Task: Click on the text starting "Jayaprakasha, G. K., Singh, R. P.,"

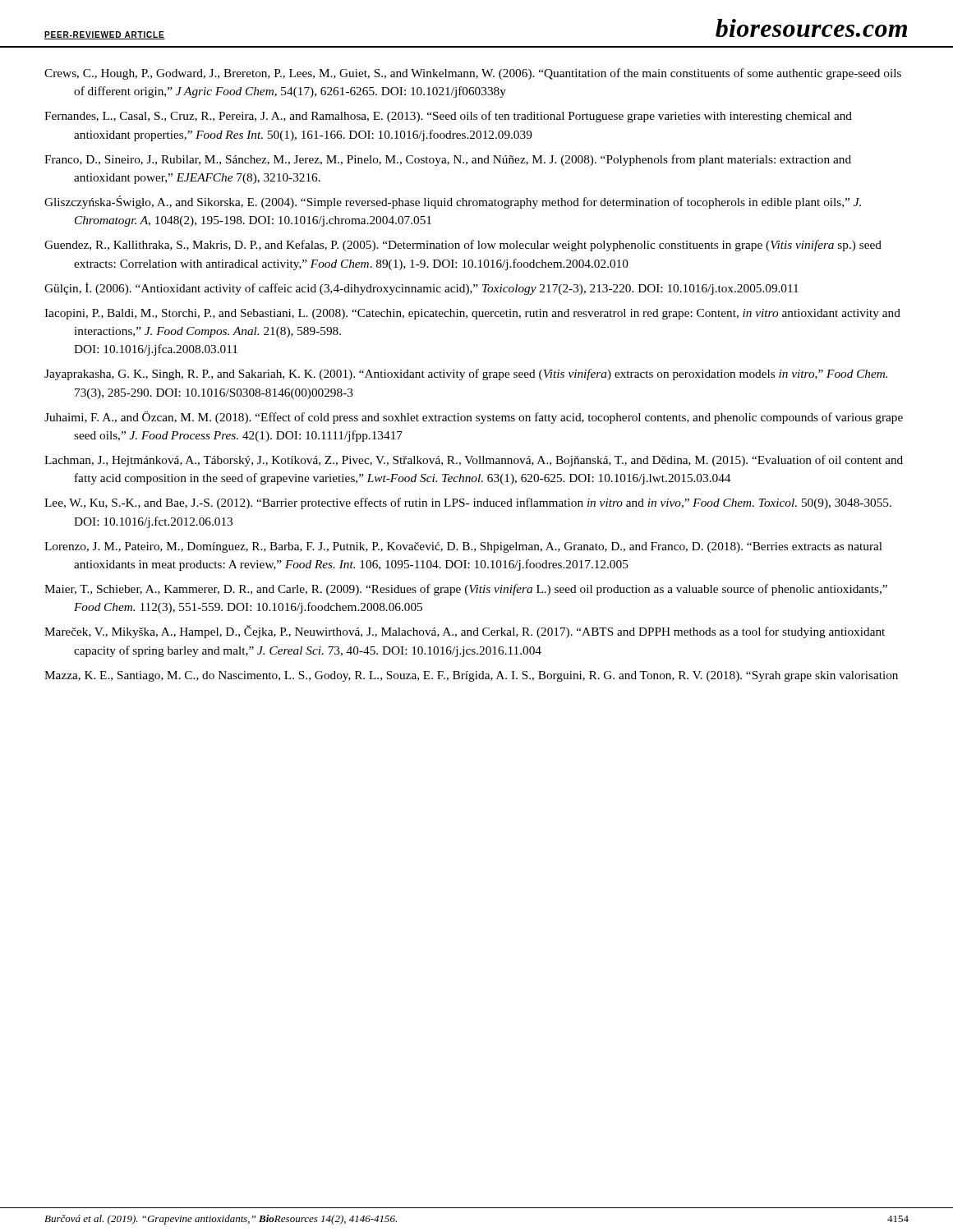Action: [x=467, y=383]
